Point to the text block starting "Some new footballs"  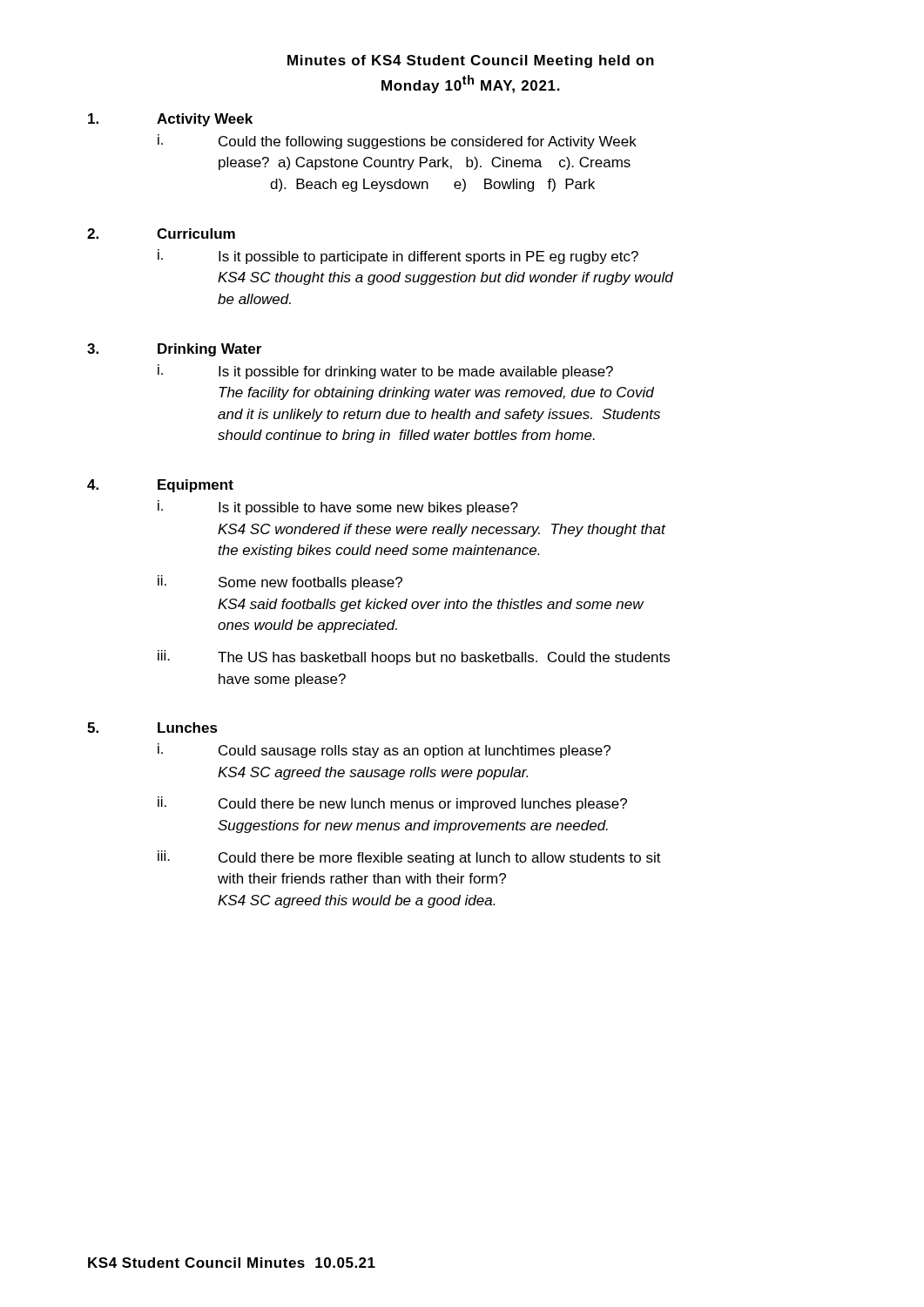tap(536, 606)
